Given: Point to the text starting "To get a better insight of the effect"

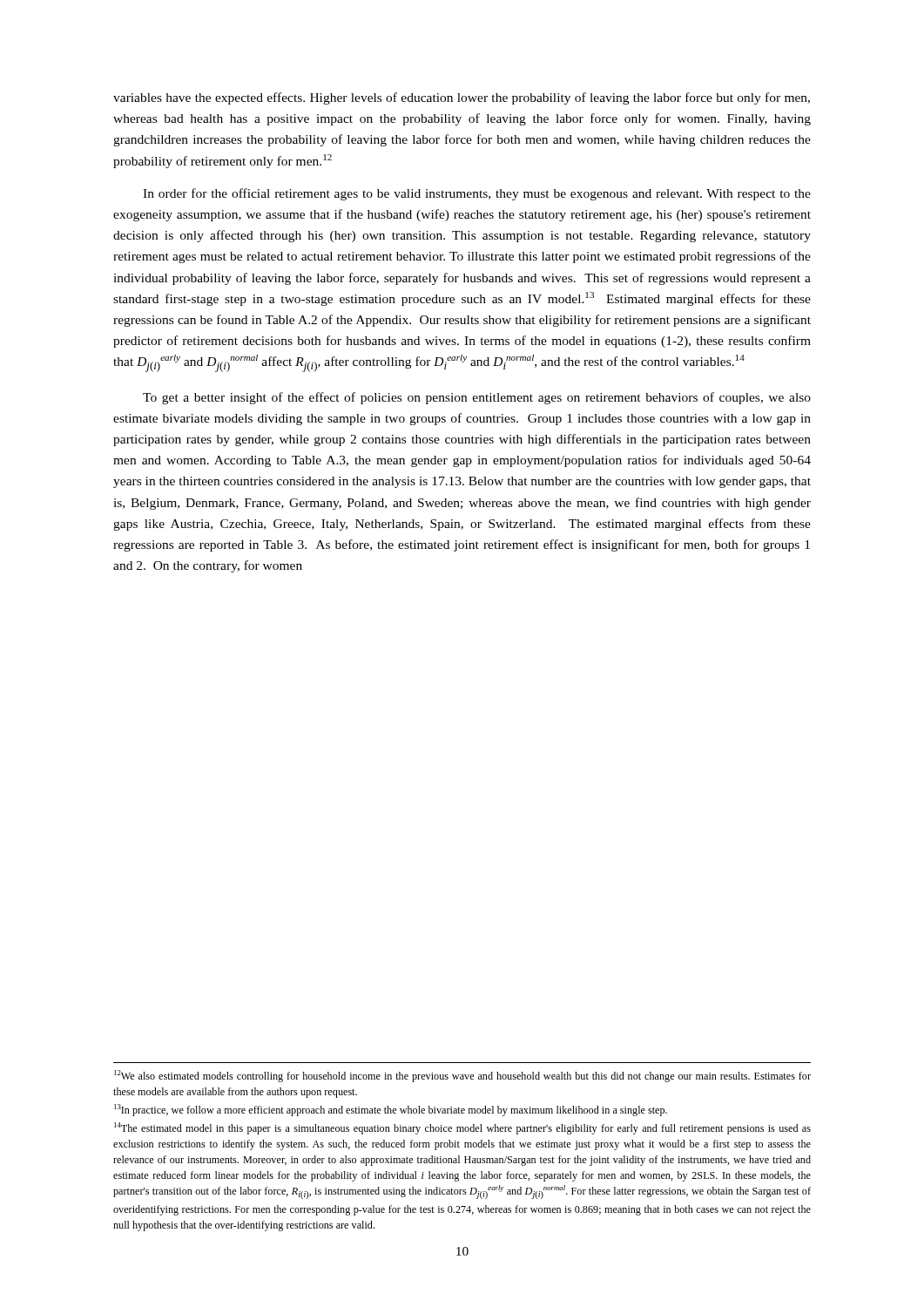Looking at the screenshot, I should point(462,481).
